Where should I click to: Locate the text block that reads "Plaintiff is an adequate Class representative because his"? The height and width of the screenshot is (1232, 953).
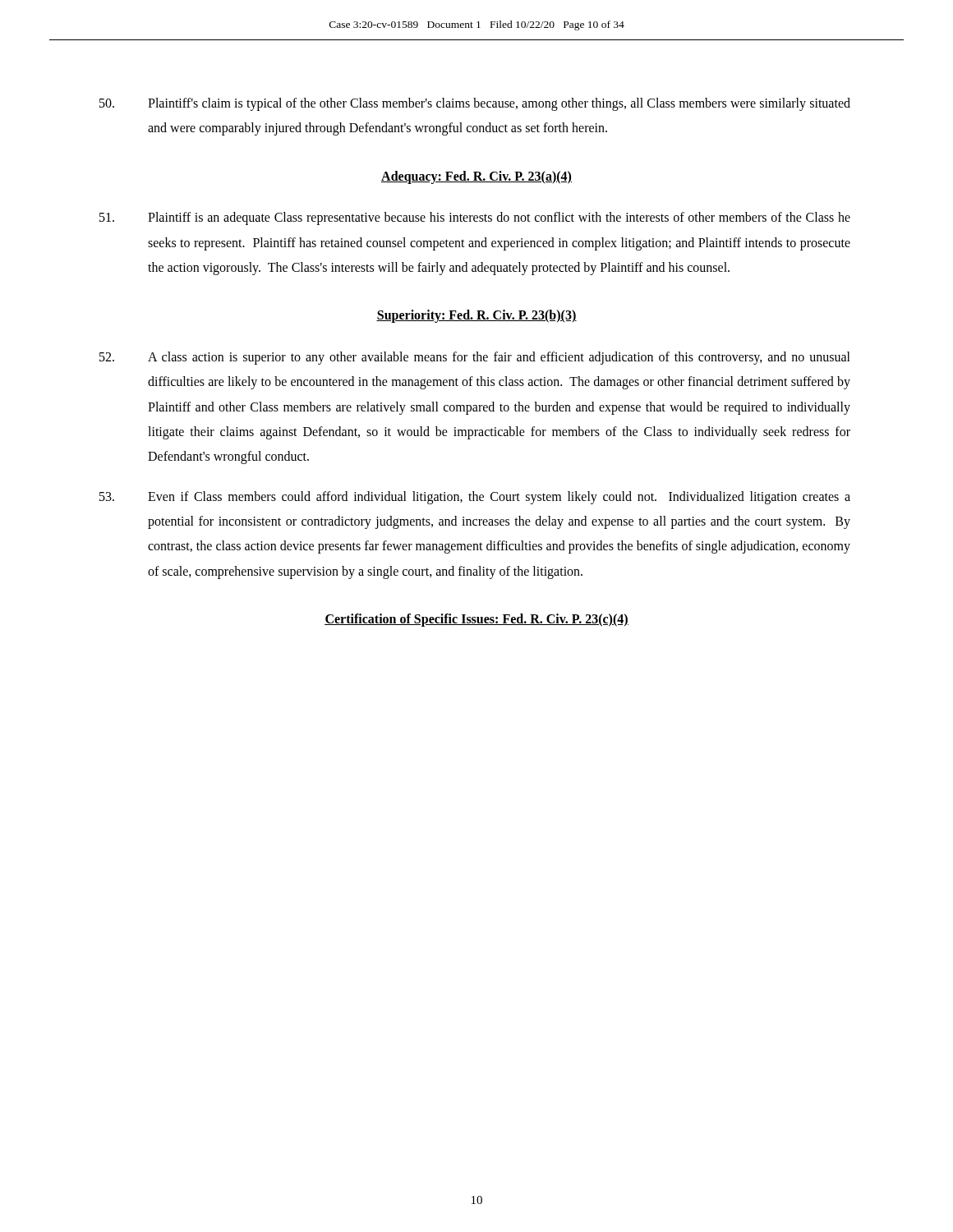click(476, 243)
